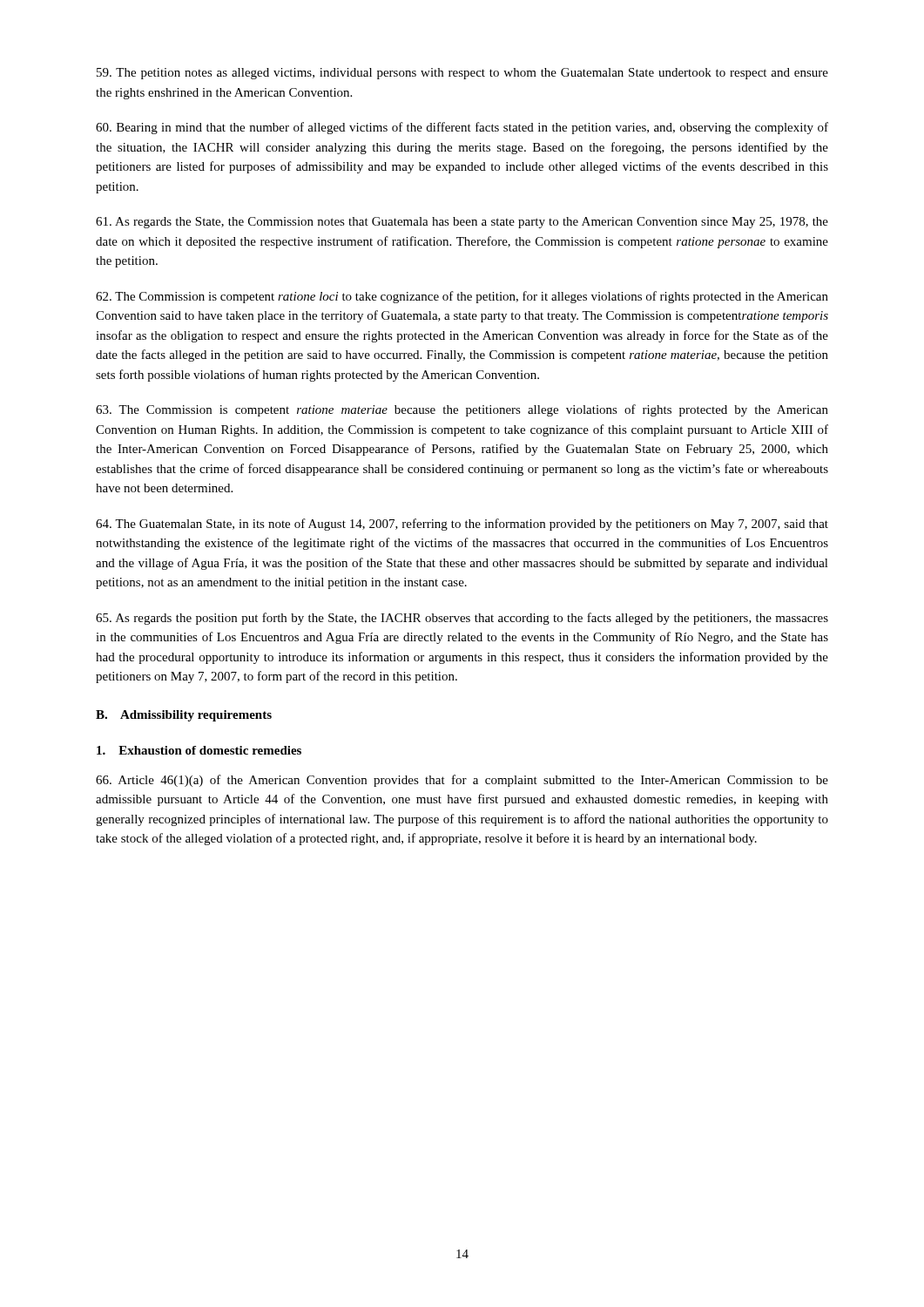Select the text block with the text "As regards the position put forth by the"
This screenshot has width=924, height=1307.
[462, 647]
